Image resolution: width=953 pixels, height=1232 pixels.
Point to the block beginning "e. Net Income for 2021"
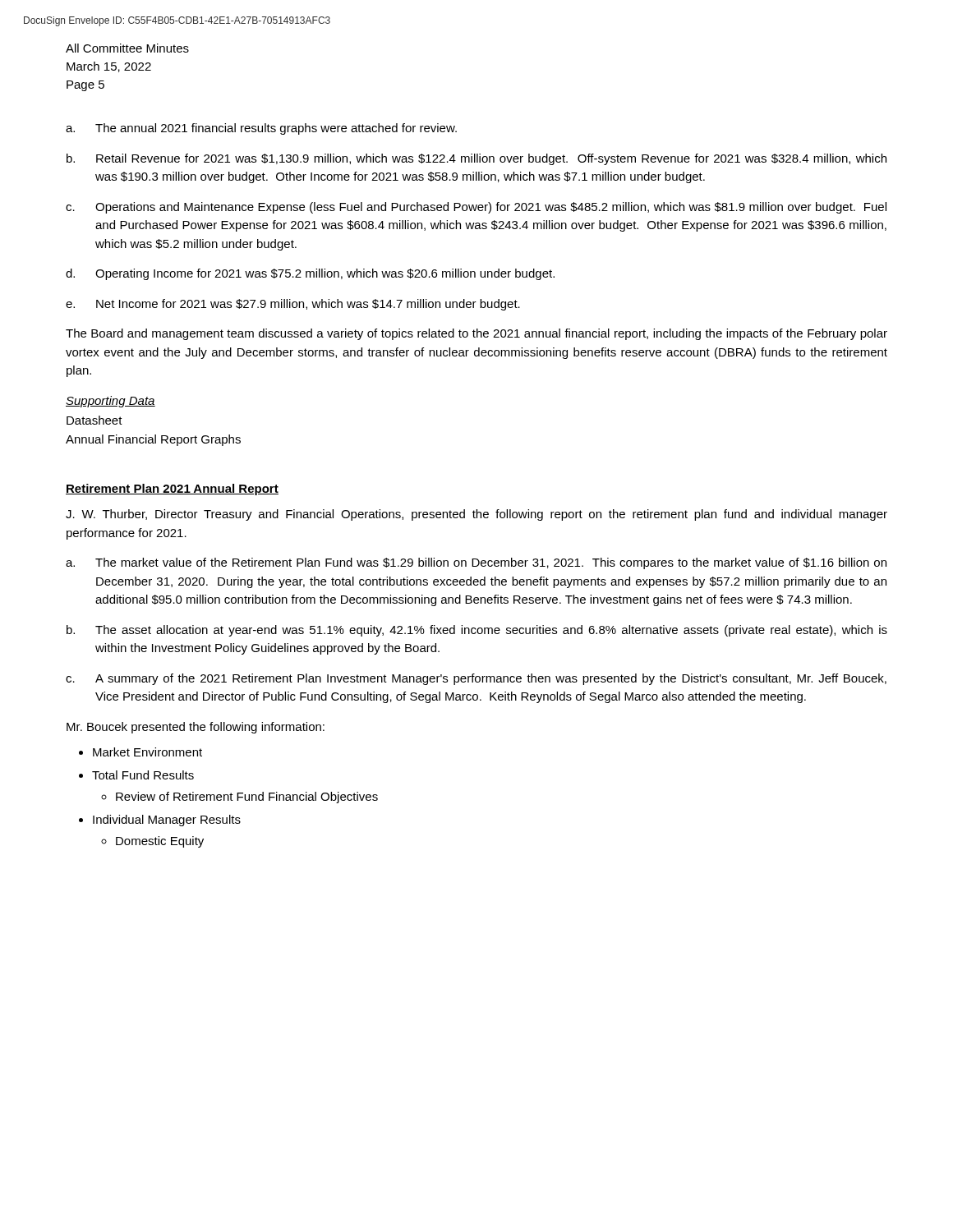[x=476, y=304]
